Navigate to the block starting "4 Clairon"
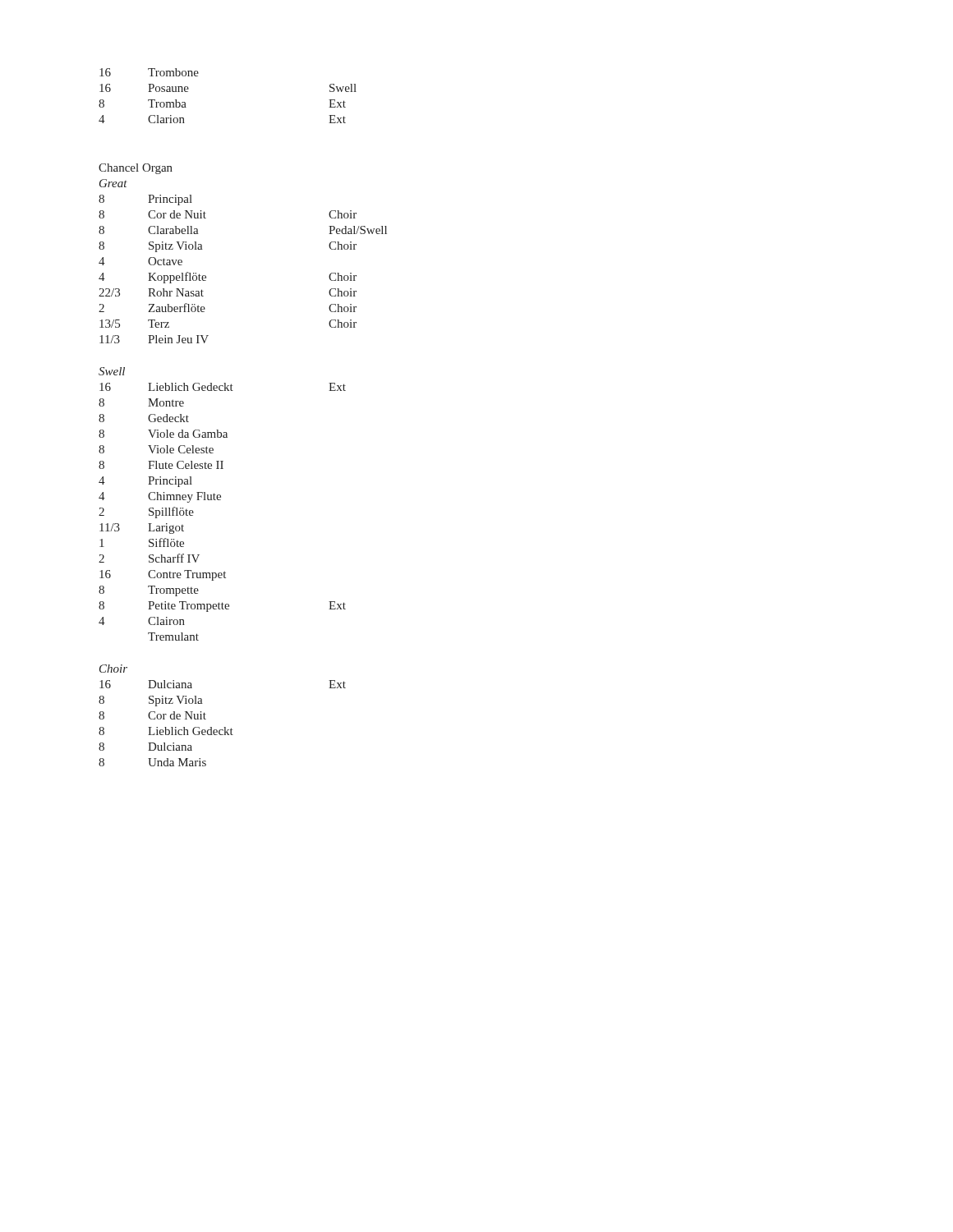Image resolution: width=953 pixels, height=1232 pixels. pyautogui.click(x=214, y=621)
